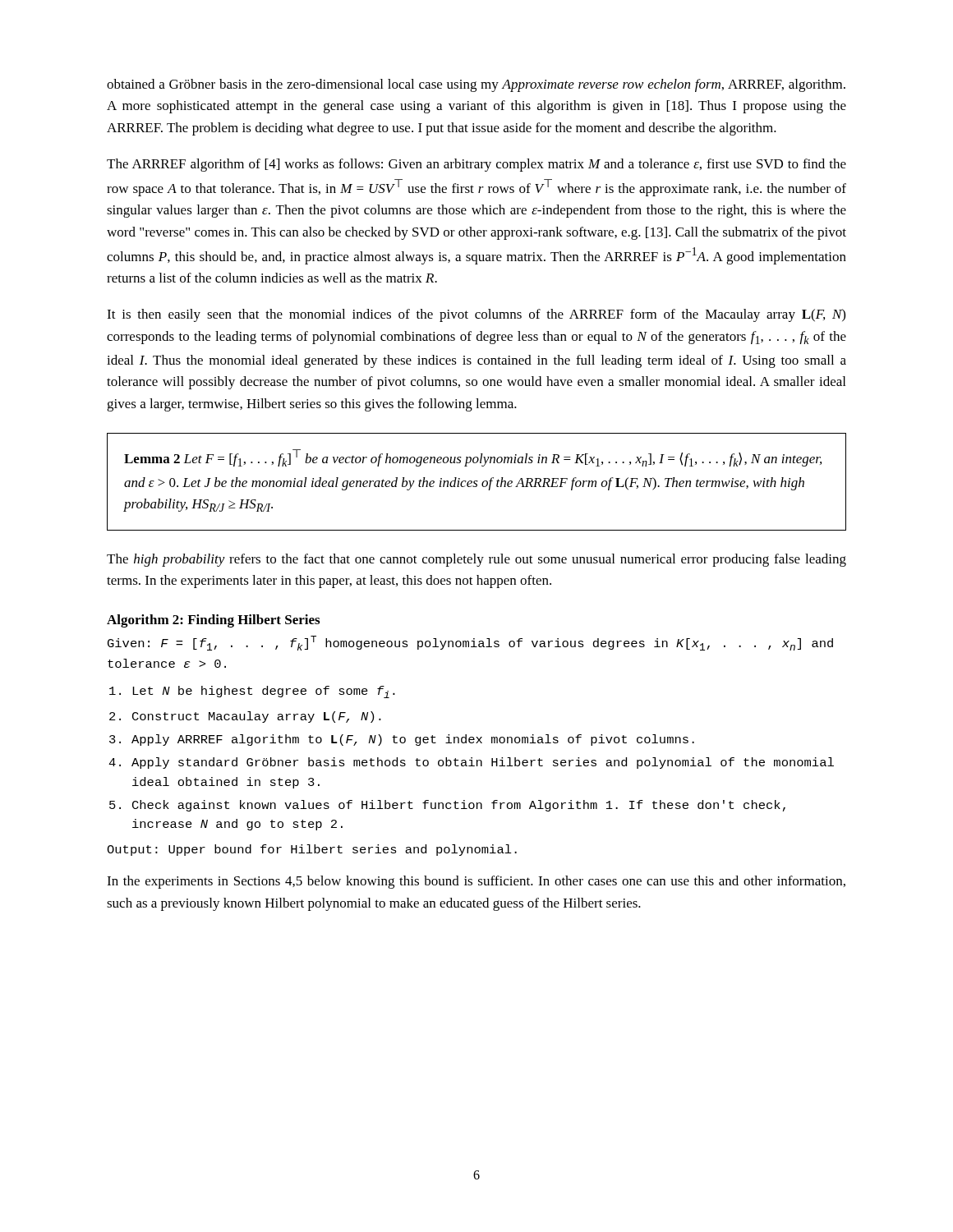Locate the block of text that opens with "Let N be"
This screenshot has height=1232, width=953.
pos(265,693)
